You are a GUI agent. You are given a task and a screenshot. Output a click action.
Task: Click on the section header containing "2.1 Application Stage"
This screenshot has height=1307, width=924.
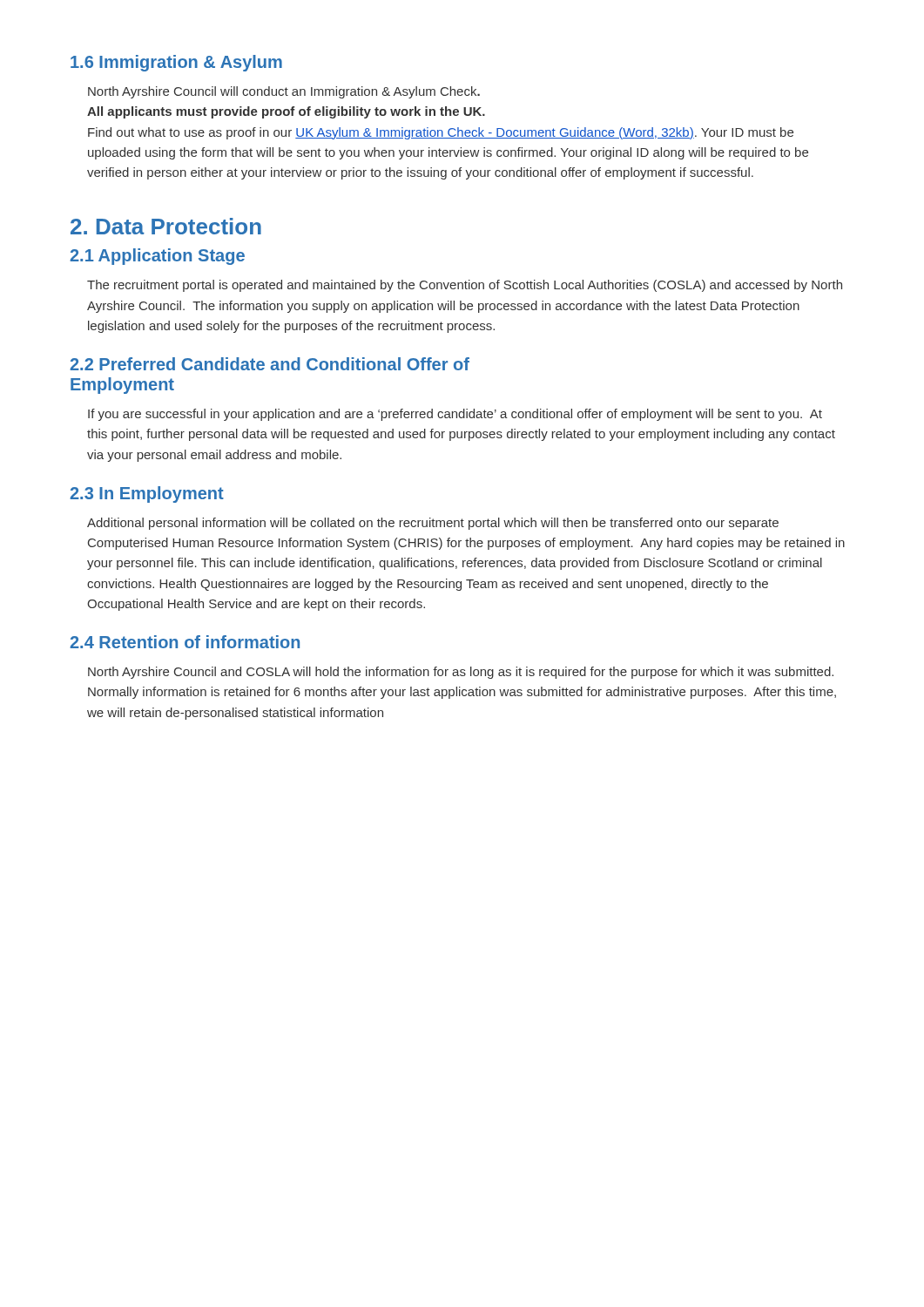click(x=157, y=257)
